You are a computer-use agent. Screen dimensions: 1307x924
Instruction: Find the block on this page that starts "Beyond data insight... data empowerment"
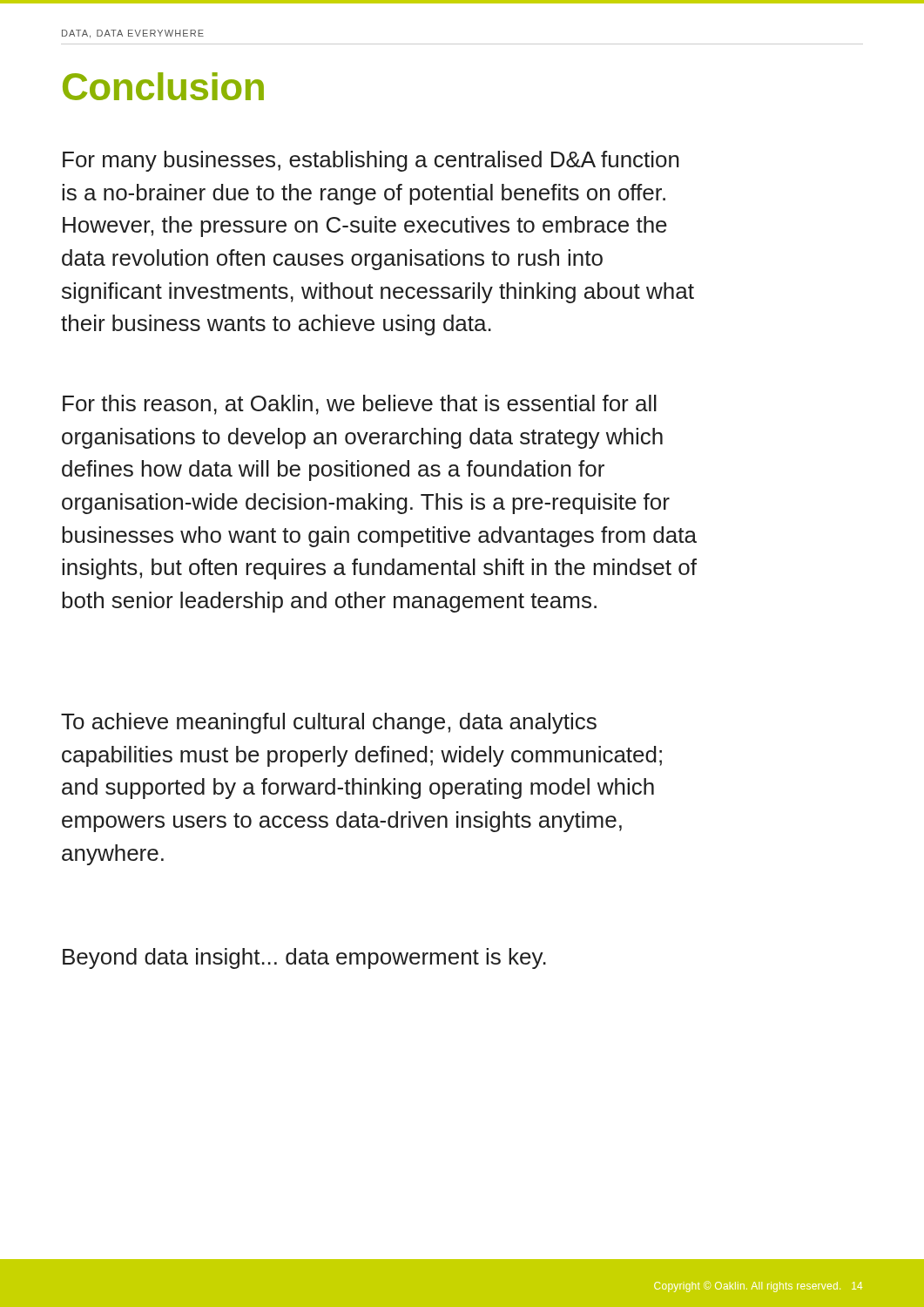coord(304,957)
